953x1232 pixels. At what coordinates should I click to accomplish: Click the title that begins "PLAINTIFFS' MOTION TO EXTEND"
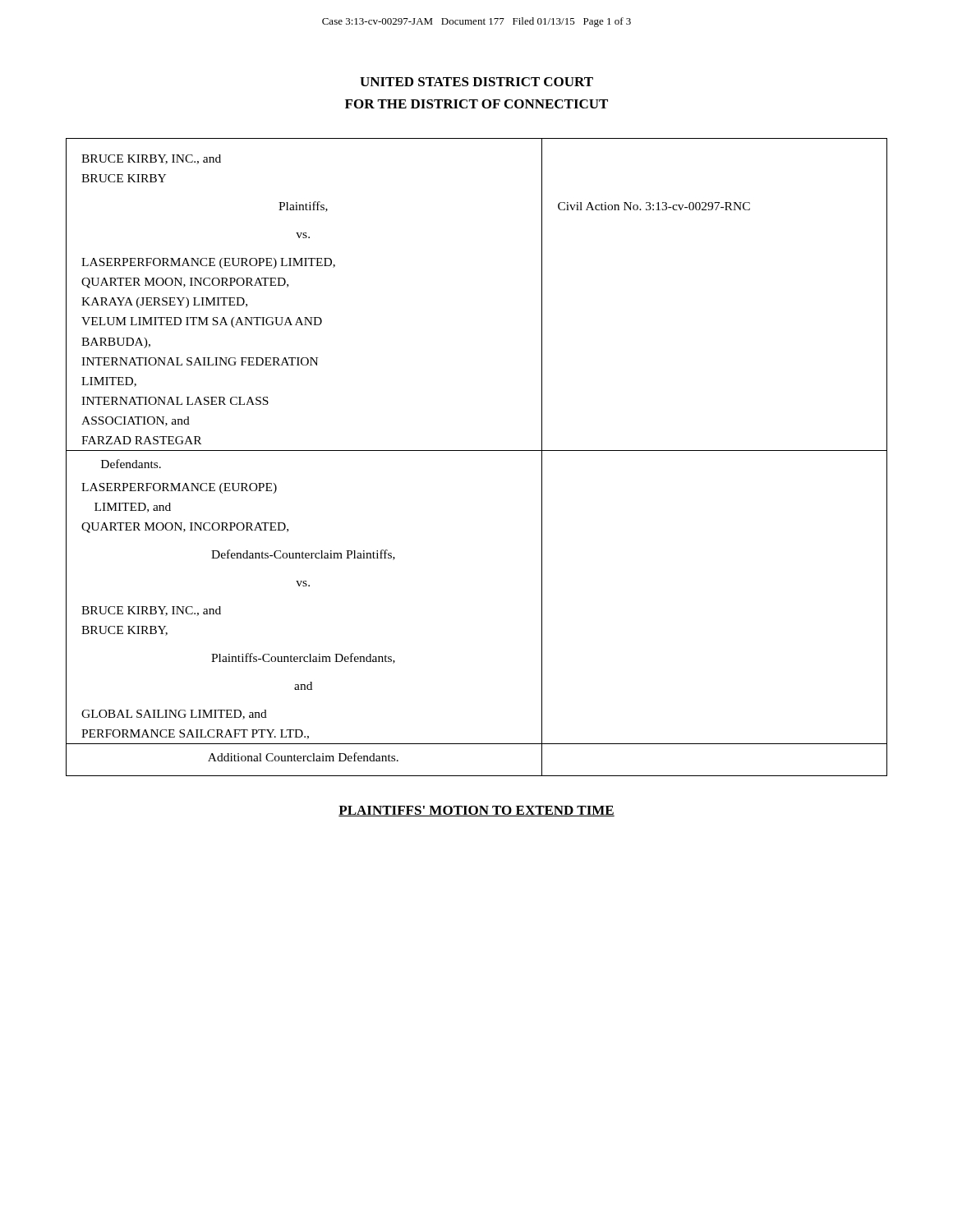(476, 810)
